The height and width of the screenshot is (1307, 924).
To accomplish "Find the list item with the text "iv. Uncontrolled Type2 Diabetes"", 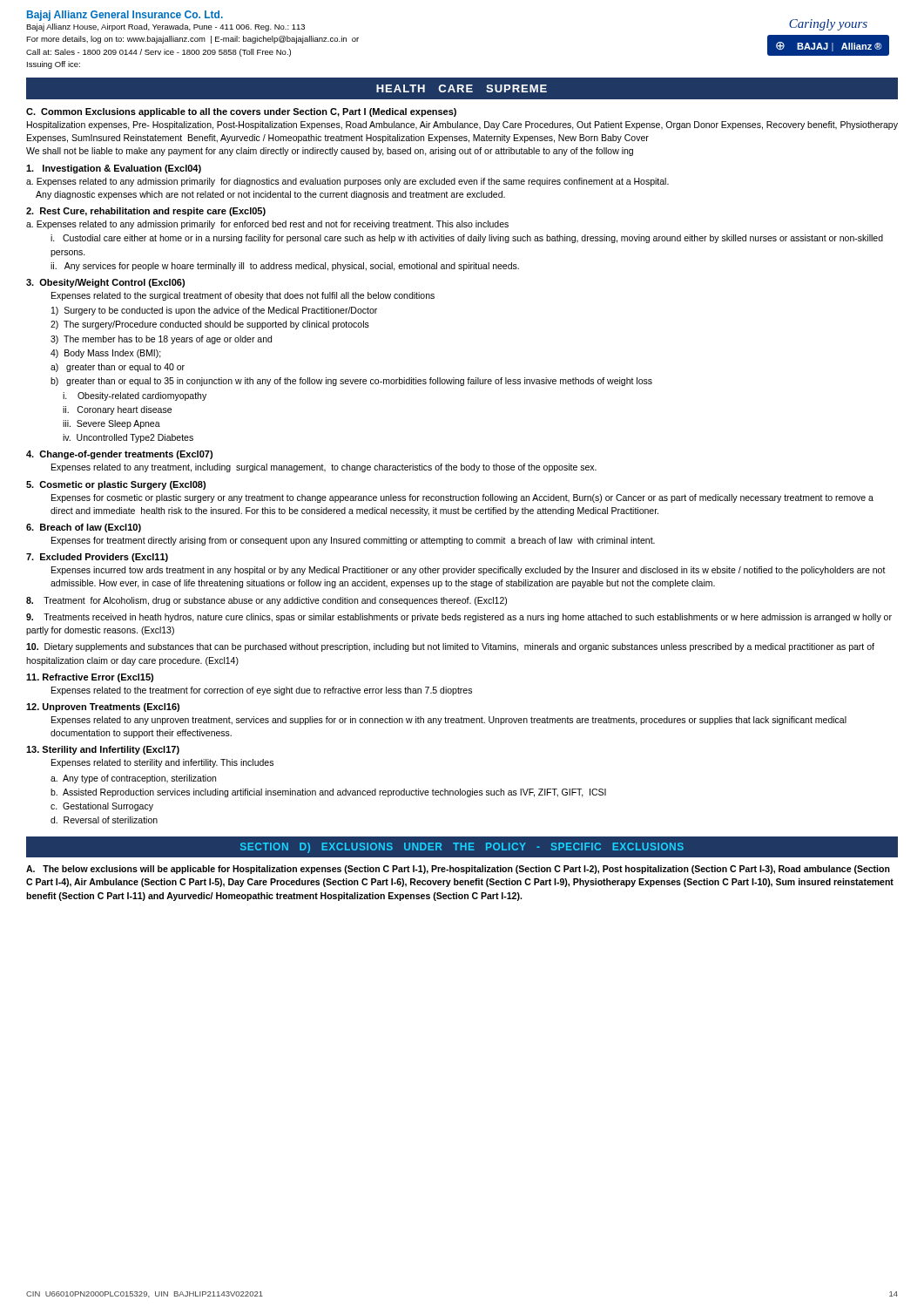I will coord(128,438).
